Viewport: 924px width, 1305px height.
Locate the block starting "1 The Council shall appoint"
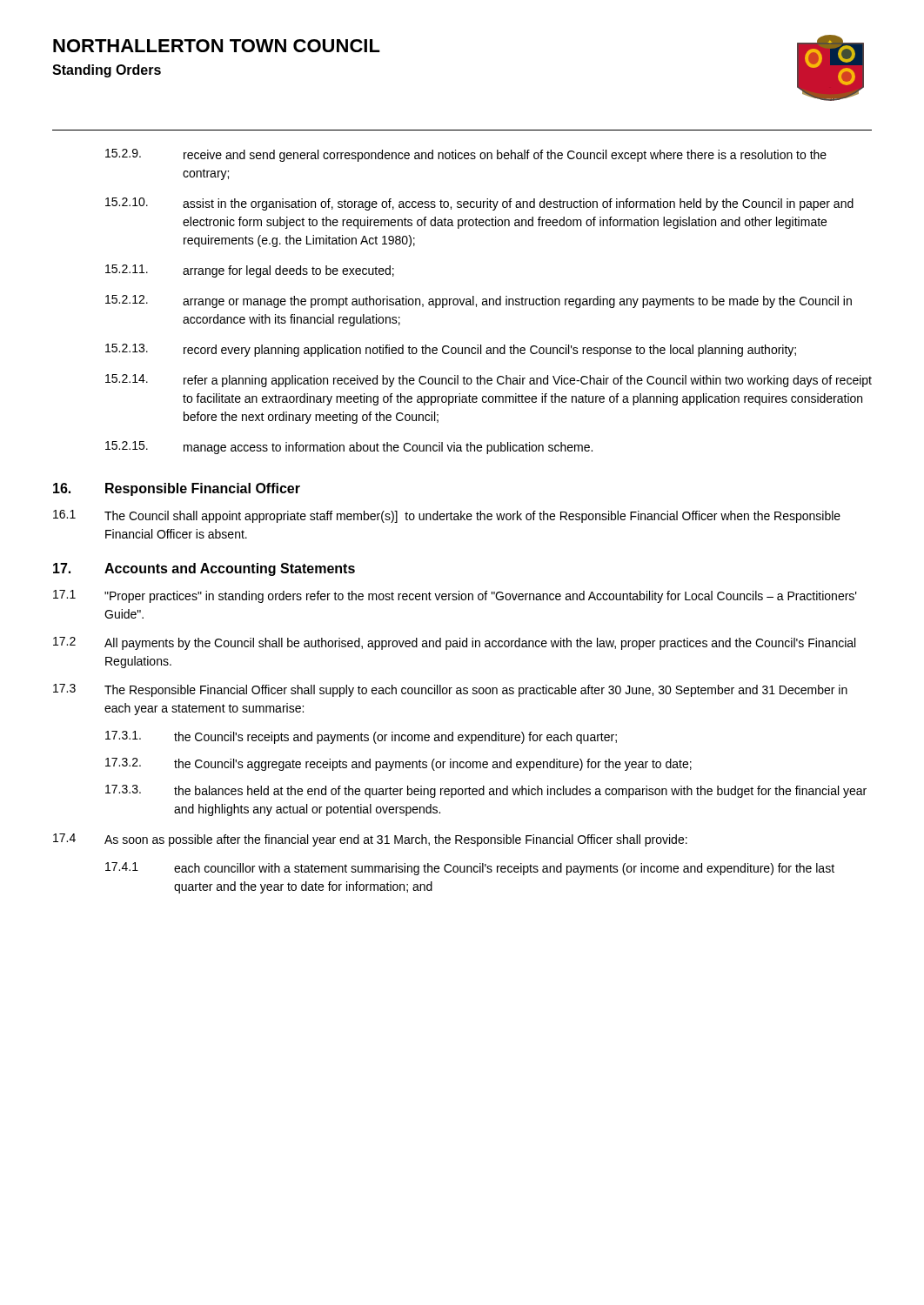462,526
